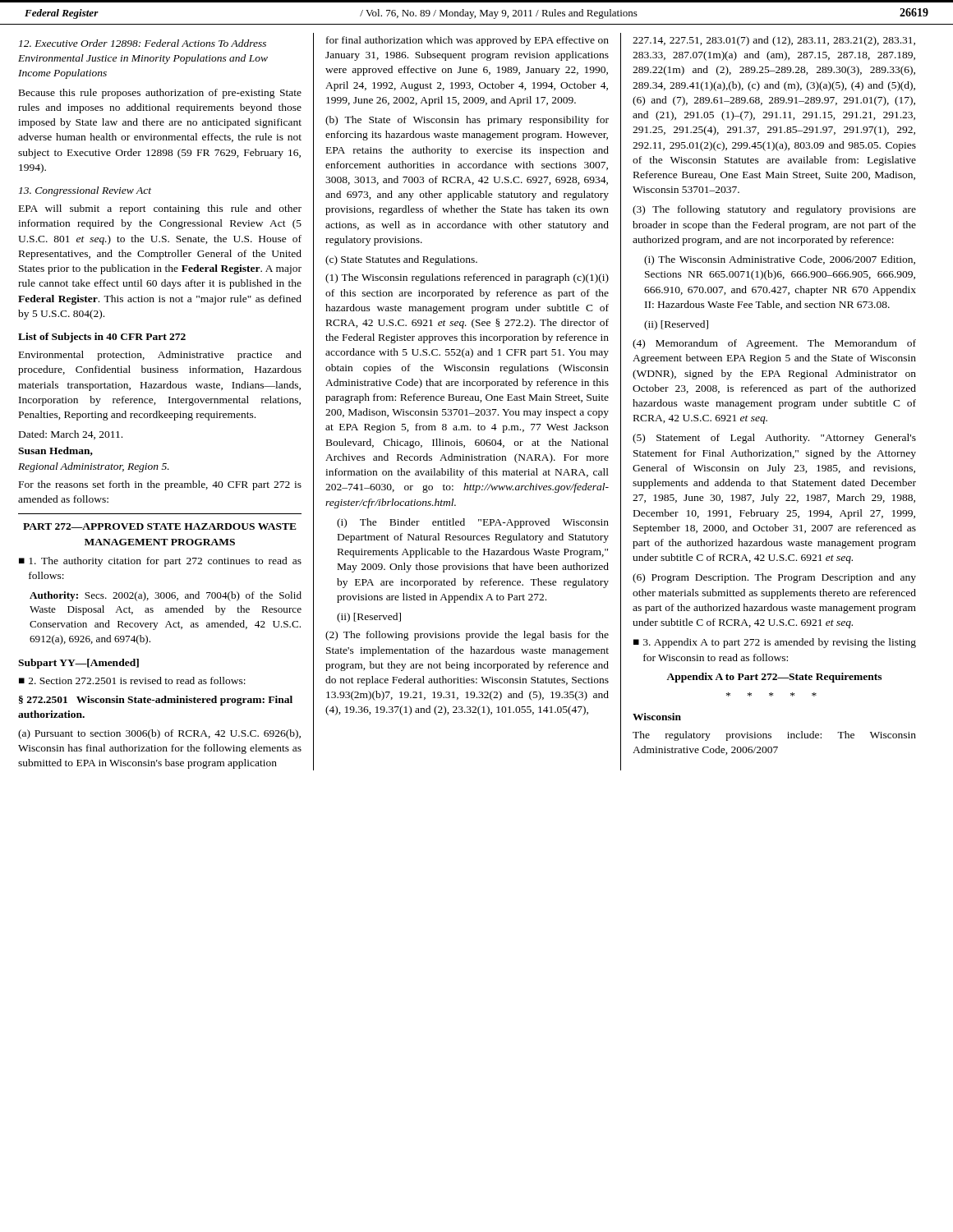
Task: Click on the text block that says "(2) The following provisions provide the legal"
Action: coord(467,672)
